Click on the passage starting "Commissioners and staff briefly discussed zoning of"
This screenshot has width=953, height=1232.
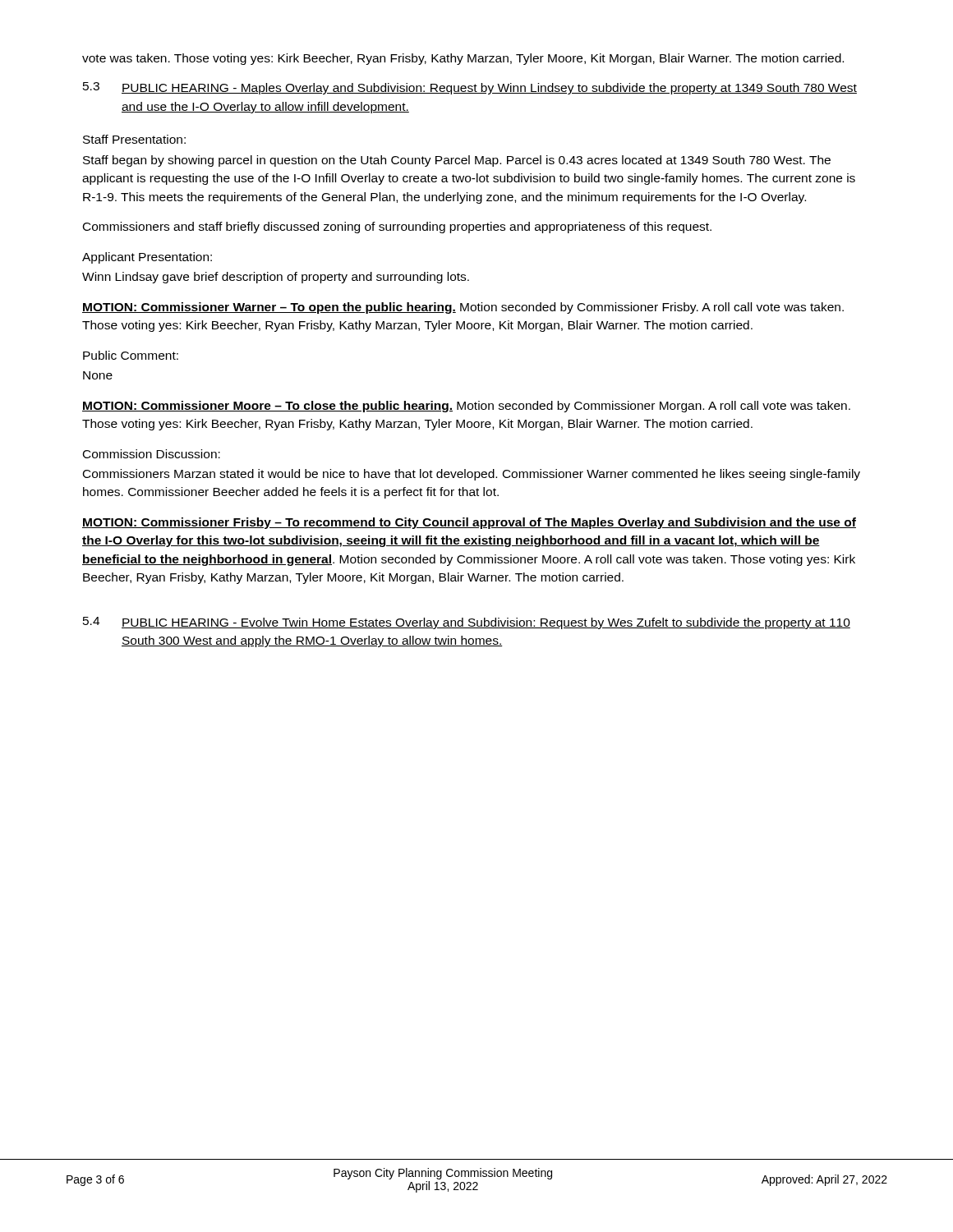tap(476, 227)
